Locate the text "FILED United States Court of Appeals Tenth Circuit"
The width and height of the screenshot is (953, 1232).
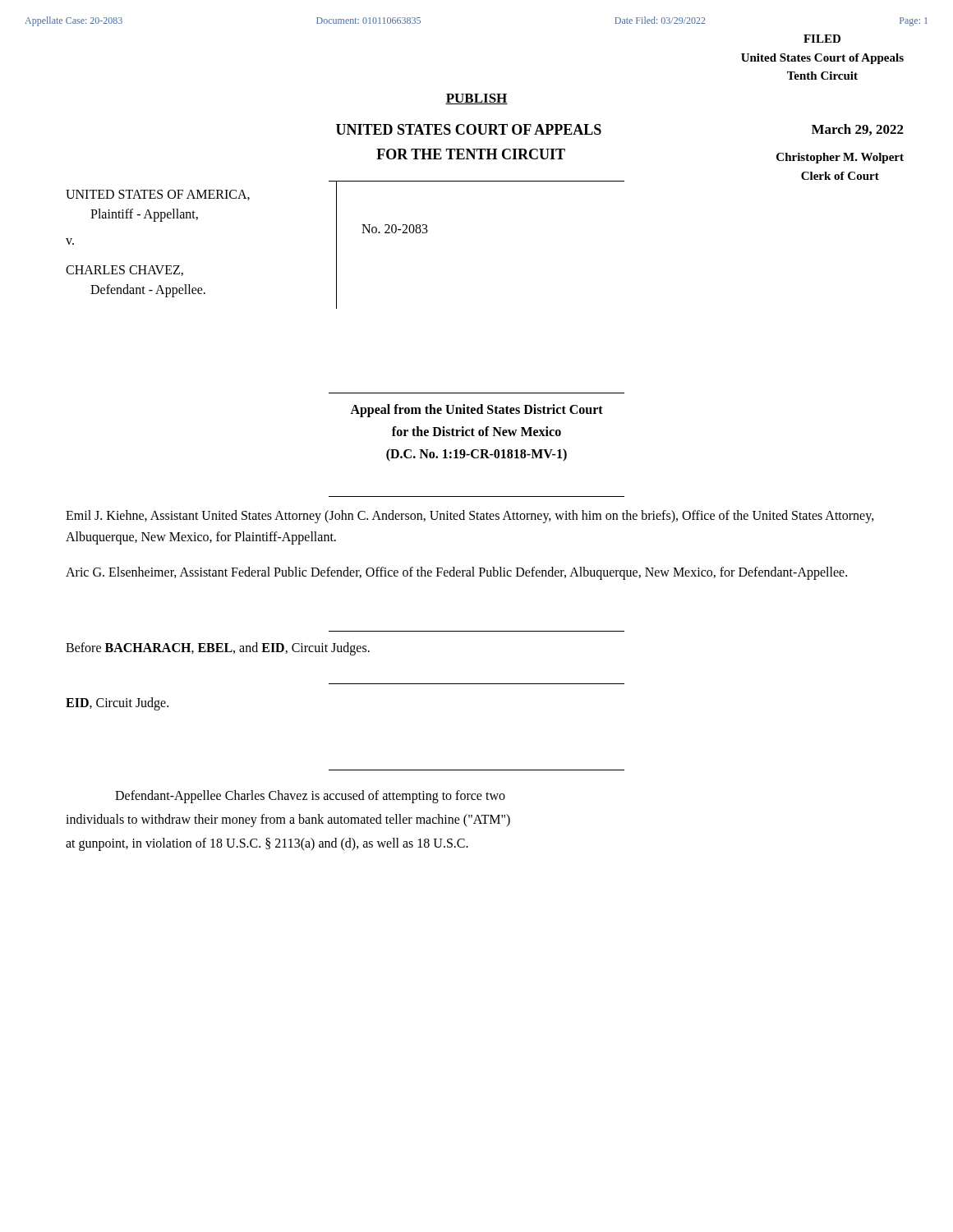tap(822, 57)
